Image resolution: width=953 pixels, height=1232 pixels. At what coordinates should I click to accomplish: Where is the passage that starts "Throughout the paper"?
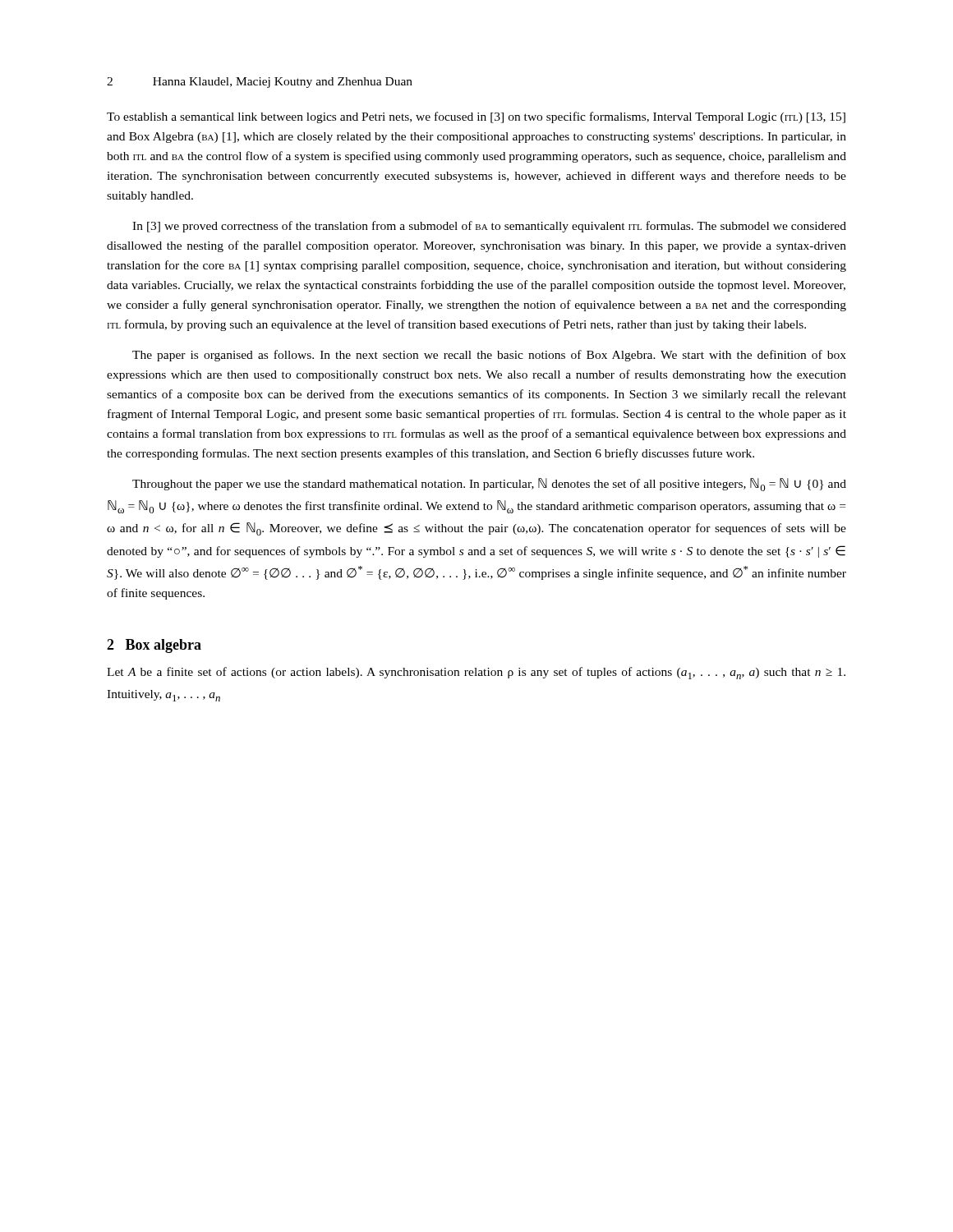[x=476, y=538]
